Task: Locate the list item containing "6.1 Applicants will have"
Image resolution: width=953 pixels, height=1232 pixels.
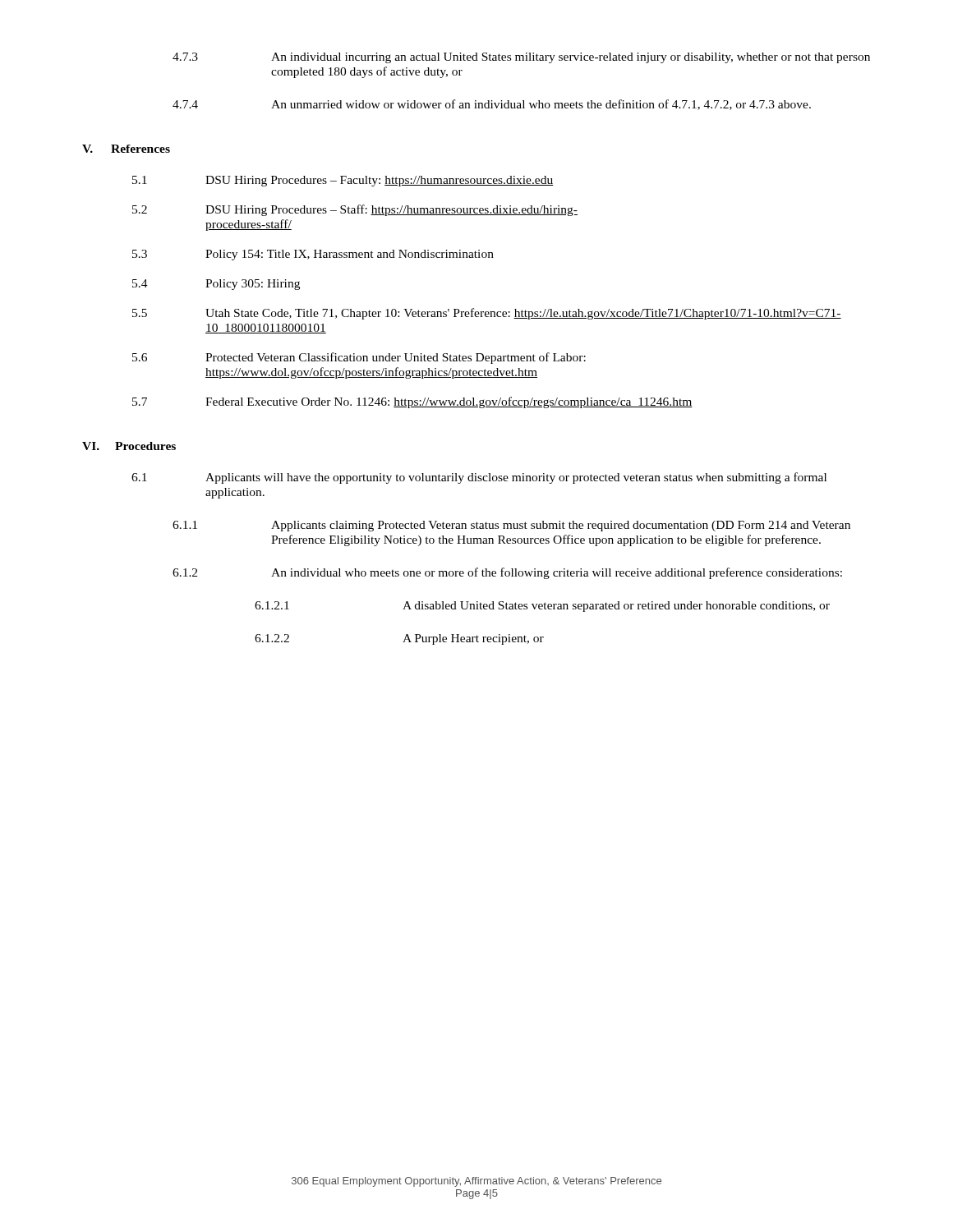Action: coord(476,485)
